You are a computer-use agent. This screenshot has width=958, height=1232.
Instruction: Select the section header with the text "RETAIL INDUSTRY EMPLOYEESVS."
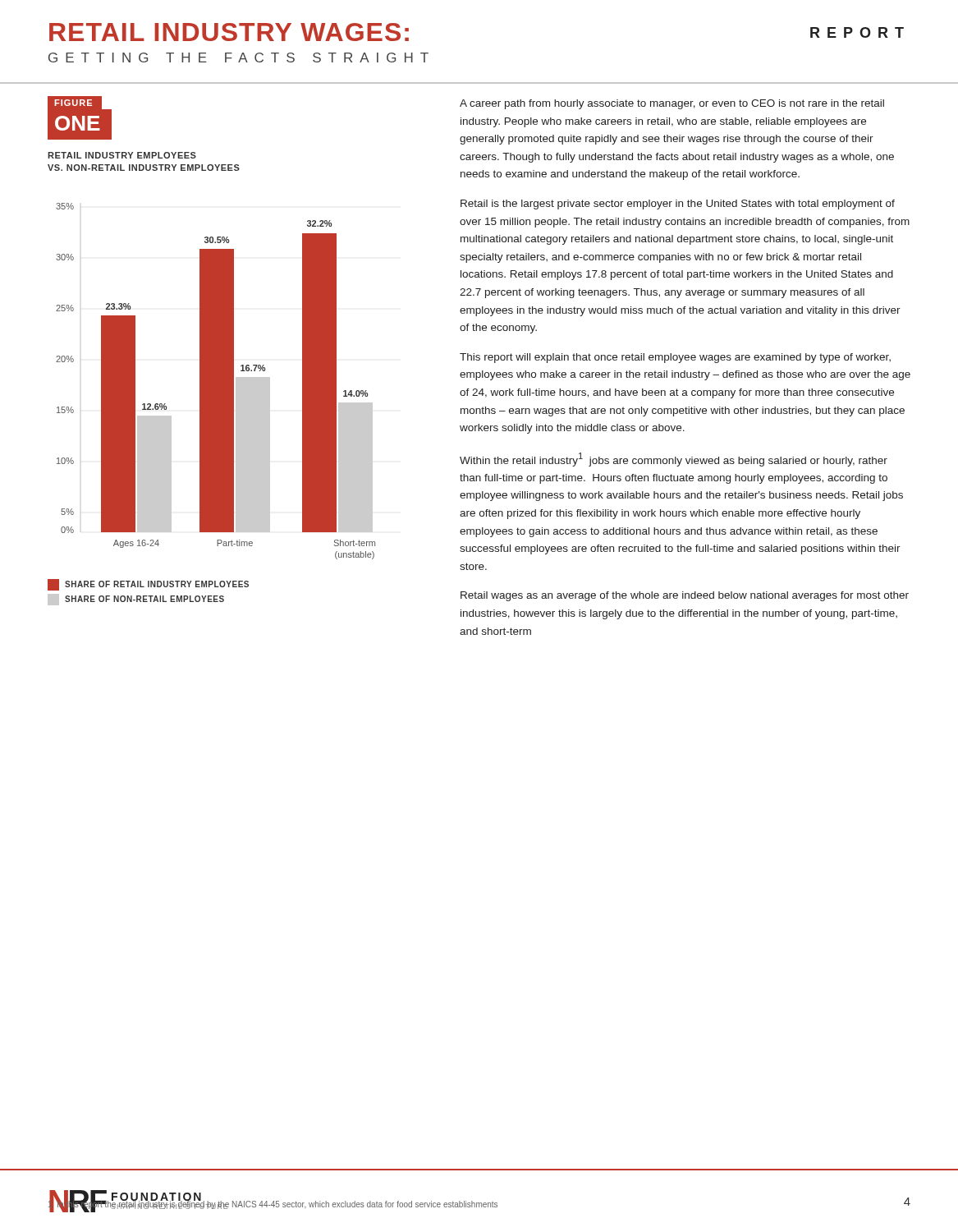[x=144, y=162]
